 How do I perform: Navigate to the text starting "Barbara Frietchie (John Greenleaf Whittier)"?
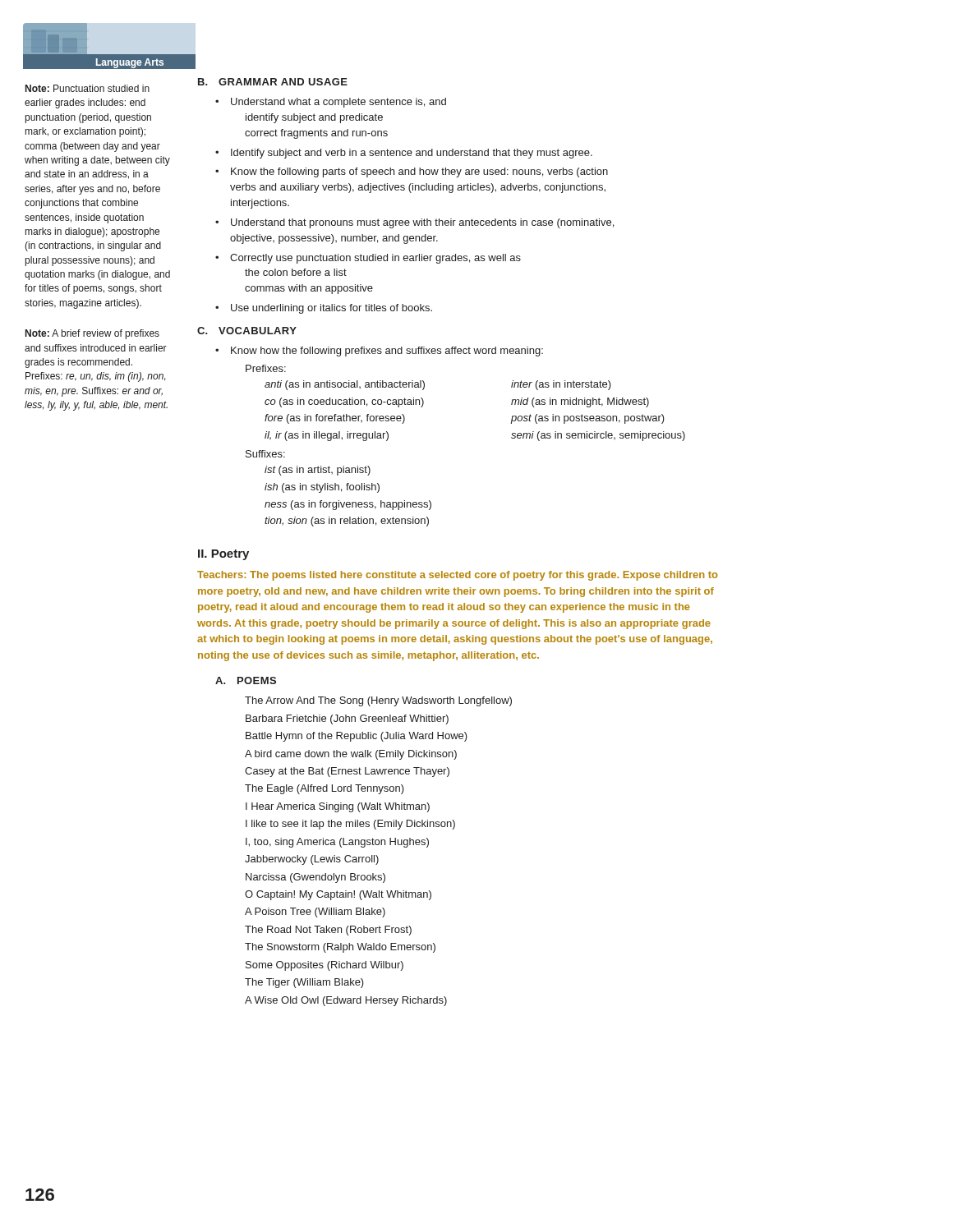click(x=347, y=718)
